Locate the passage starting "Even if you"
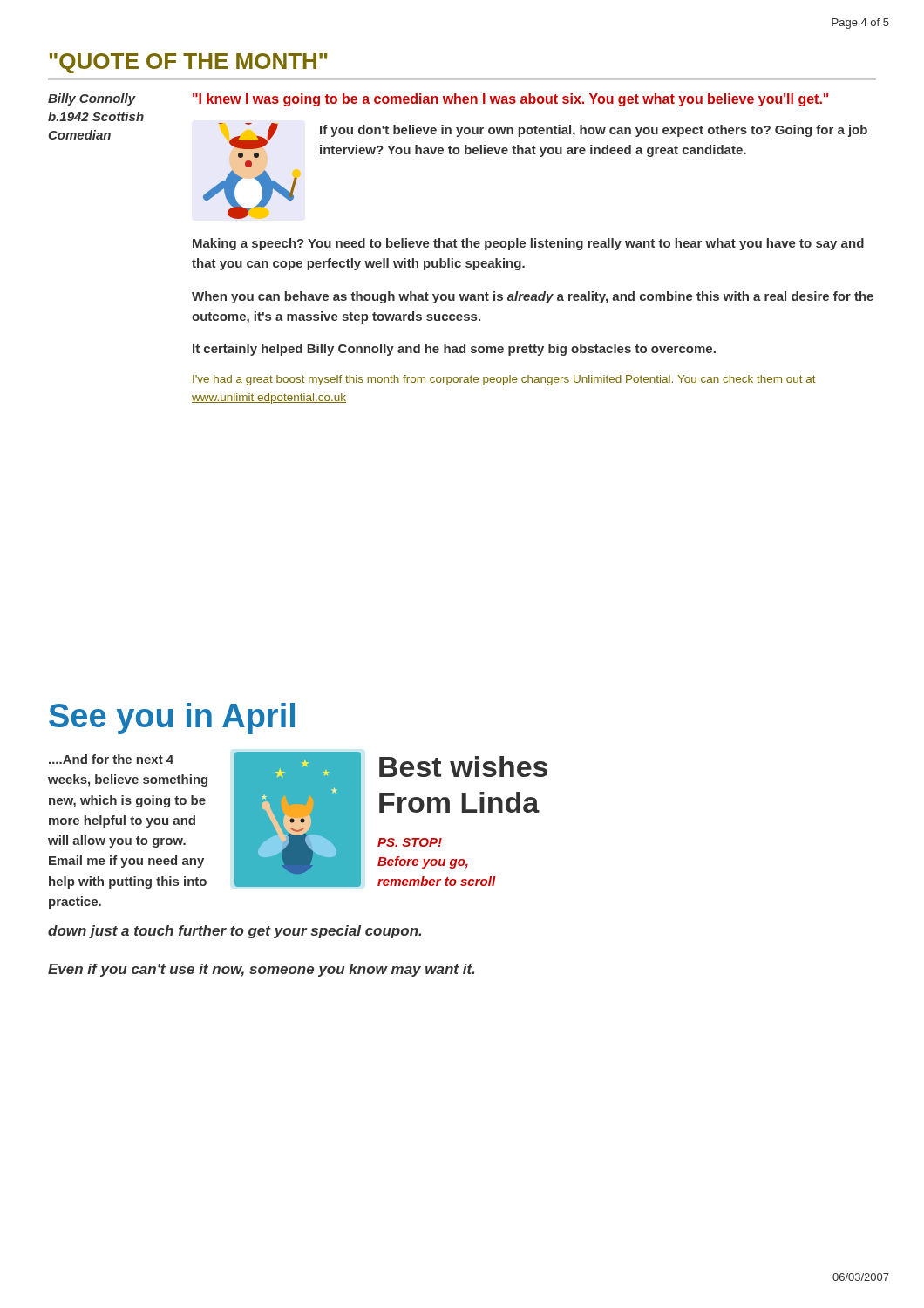The width and height of the screenshot is (924, 1308). click(262, 969)
